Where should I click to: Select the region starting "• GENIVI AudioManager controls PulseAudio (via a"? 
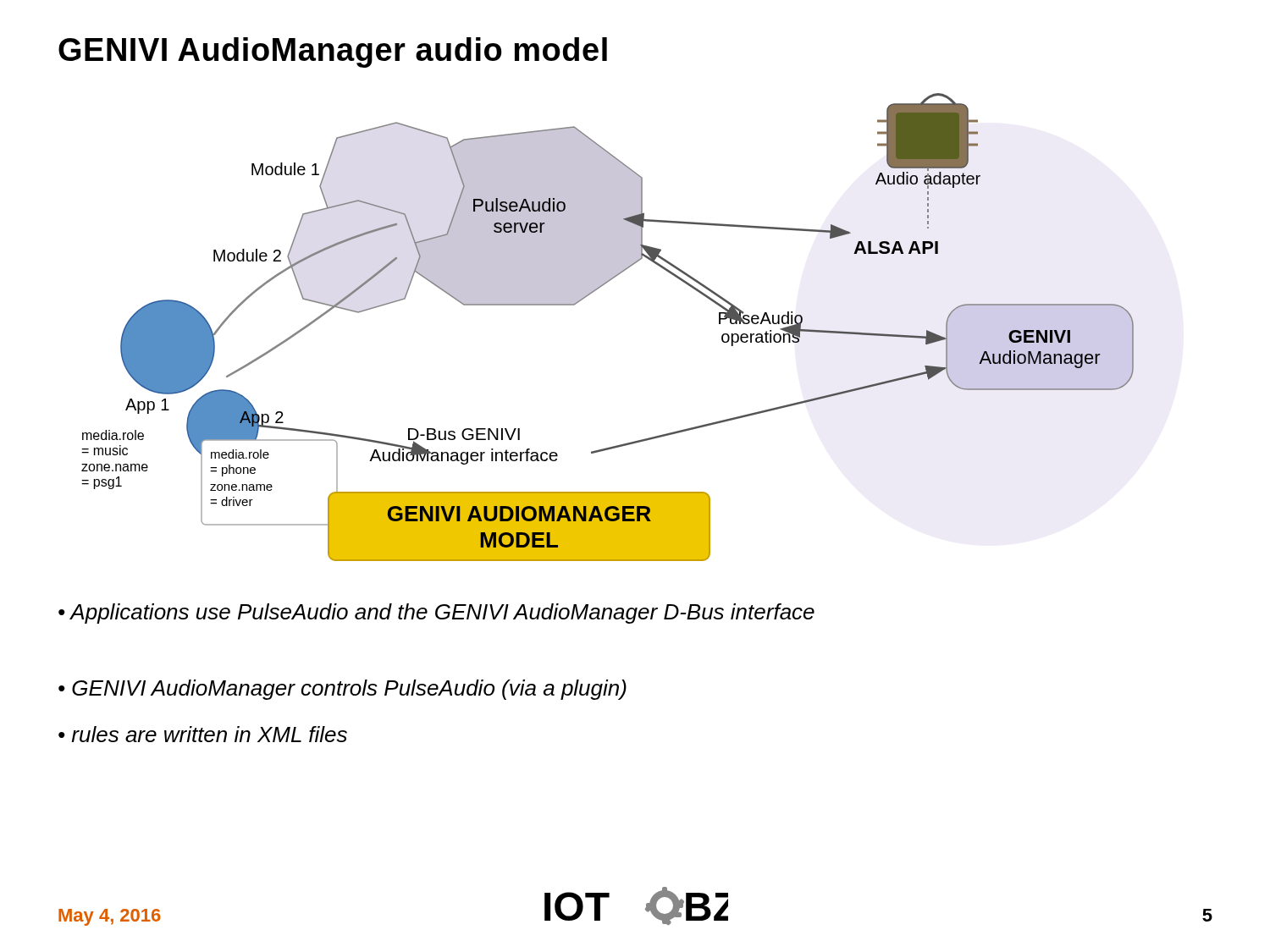click(342, 688)
